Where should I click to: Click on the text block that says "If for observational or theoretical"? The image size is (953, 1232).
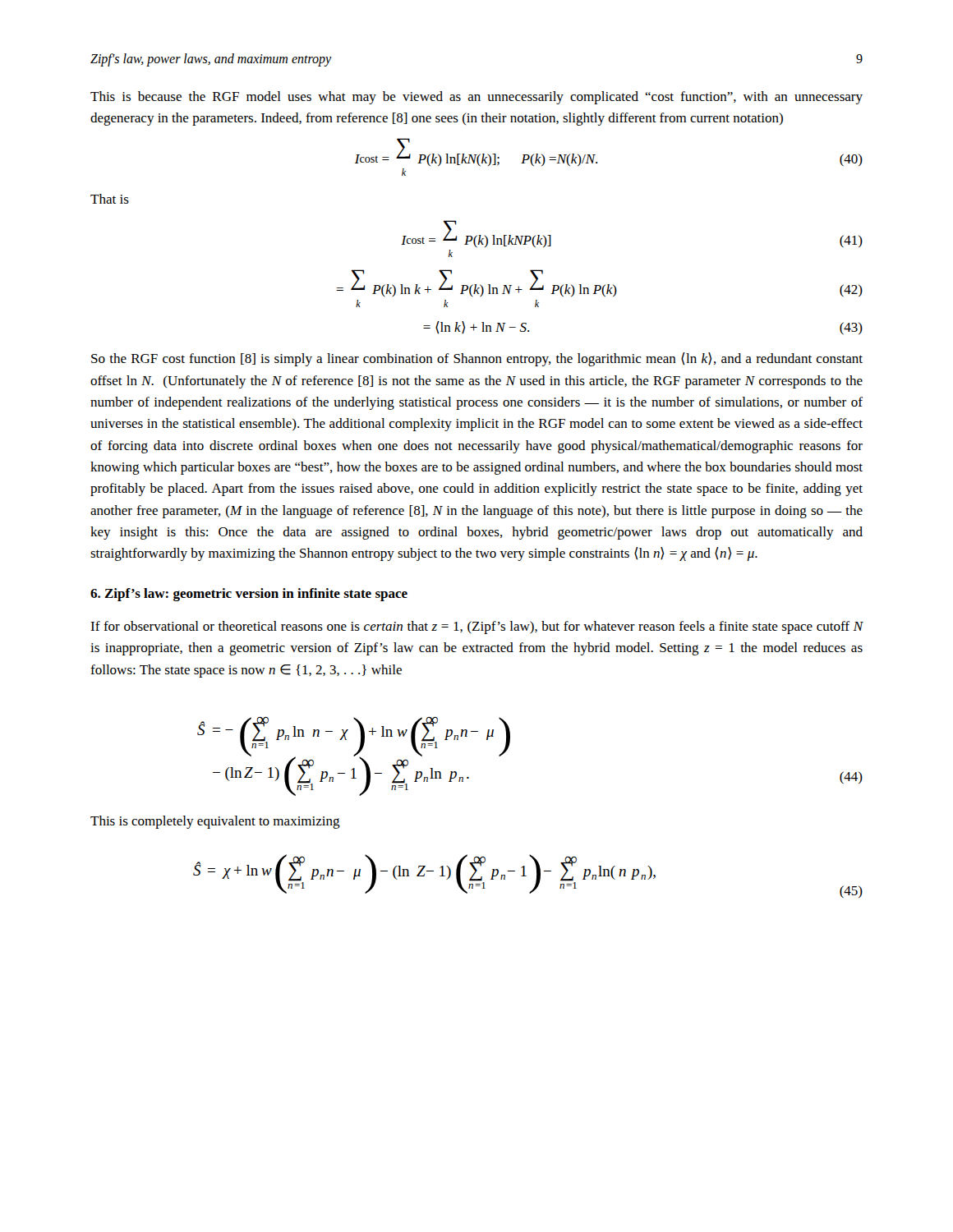coord(476,648)
